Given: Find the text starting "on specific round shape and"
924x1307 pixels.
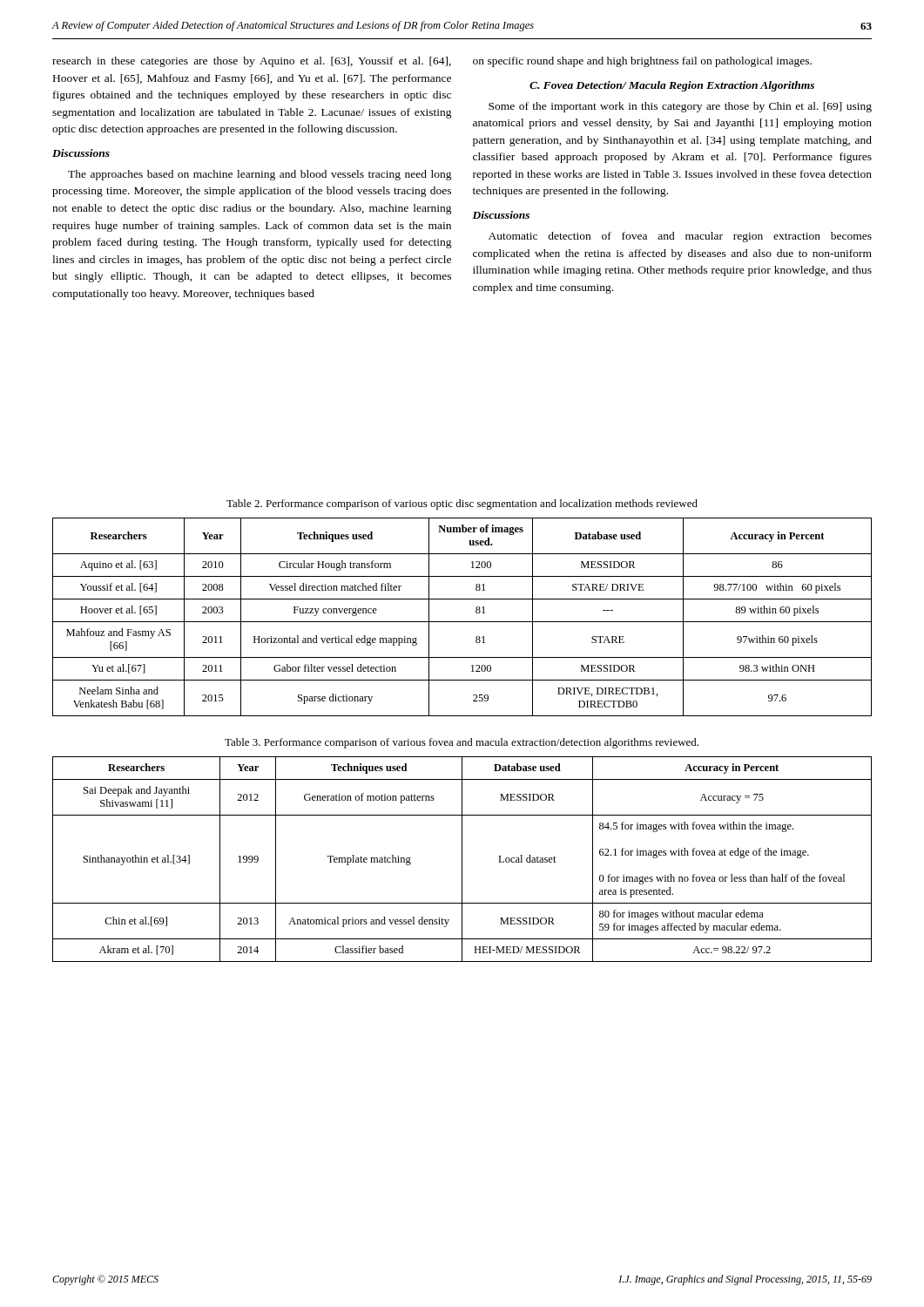Looking at the screenshot, I should tap(642, 61).
